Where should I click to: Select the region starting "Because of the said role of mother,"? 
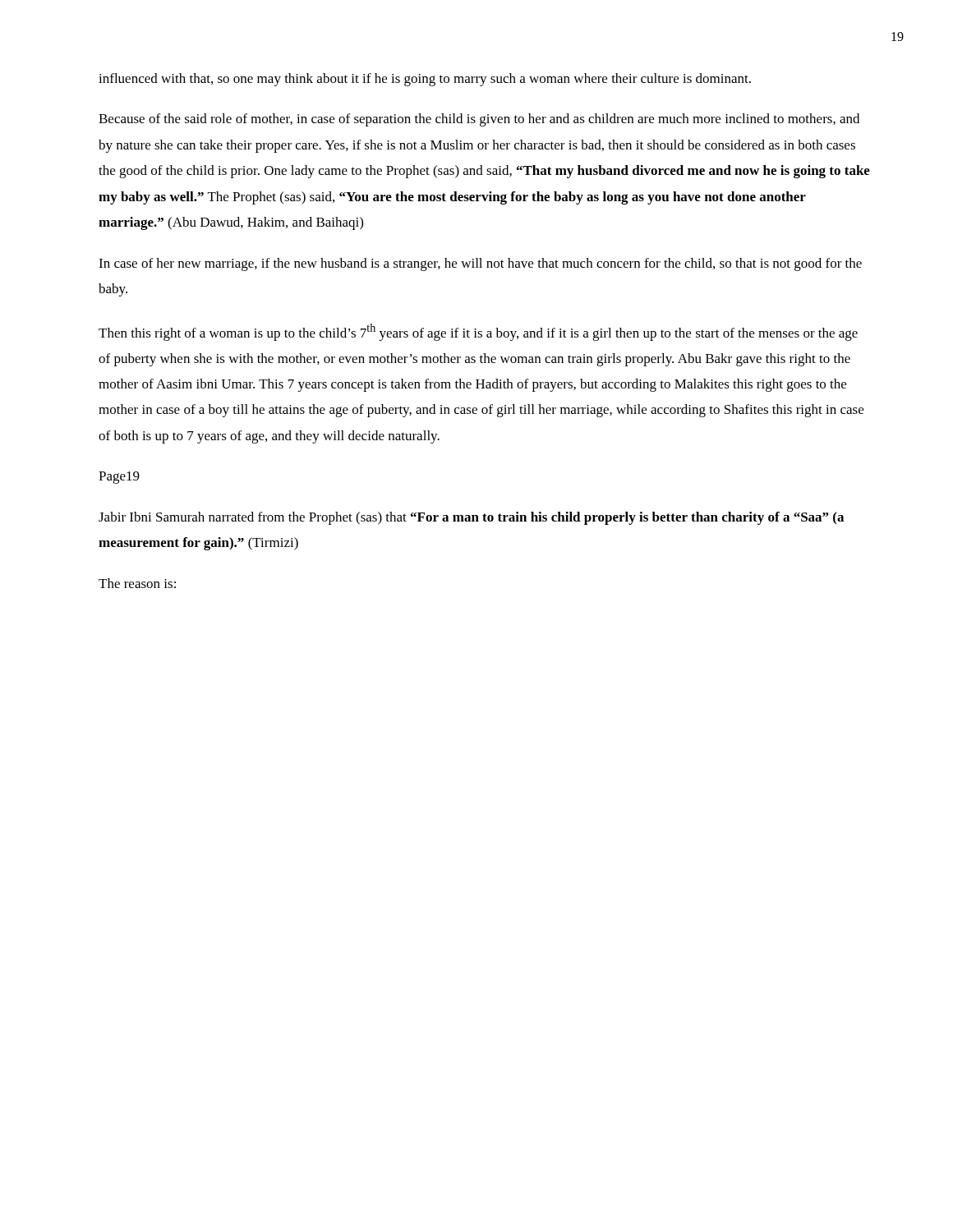485,171
